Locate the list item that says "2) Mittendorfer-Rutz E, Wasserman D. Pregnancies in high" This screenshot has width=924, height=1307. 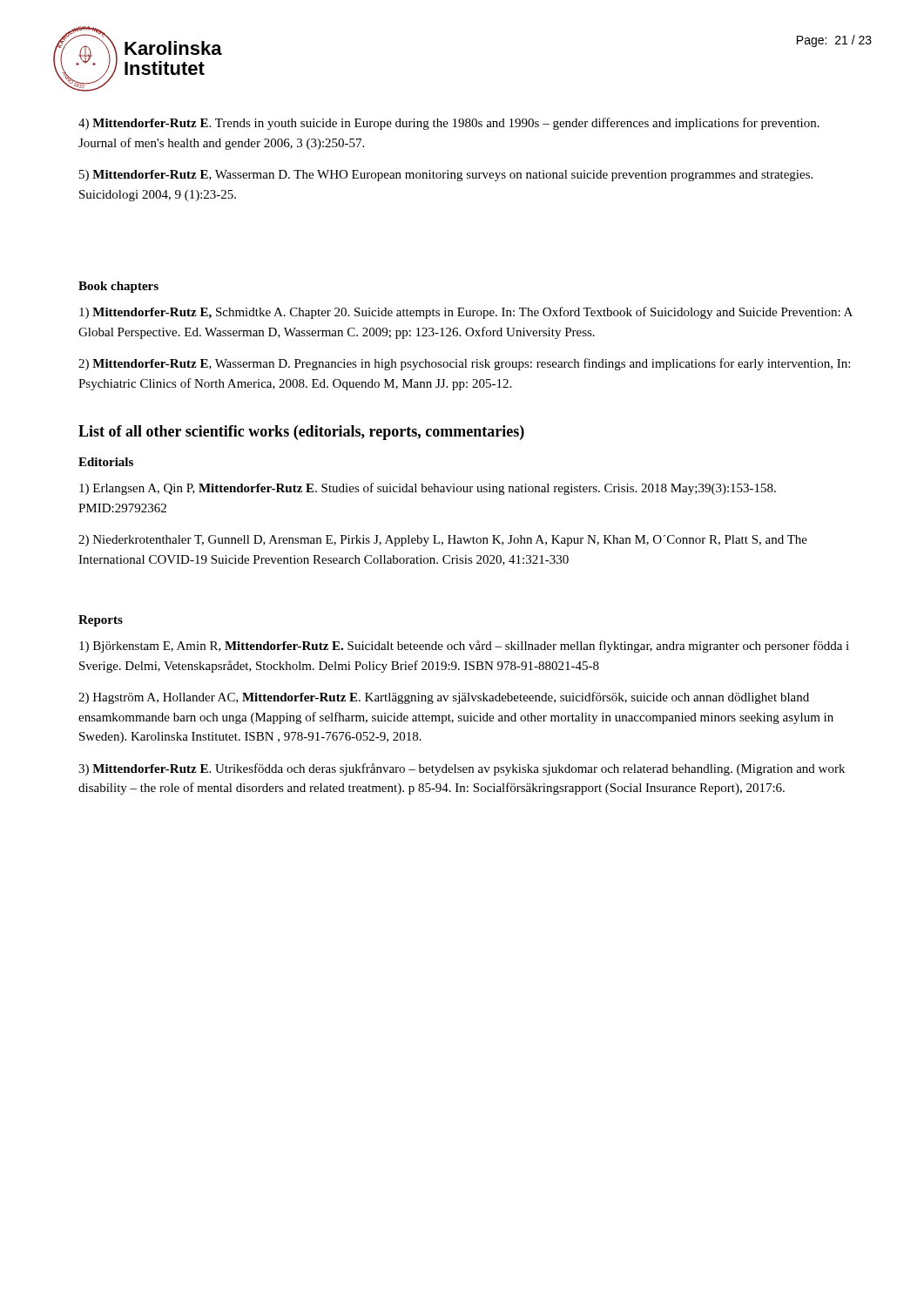coord(465,373)
